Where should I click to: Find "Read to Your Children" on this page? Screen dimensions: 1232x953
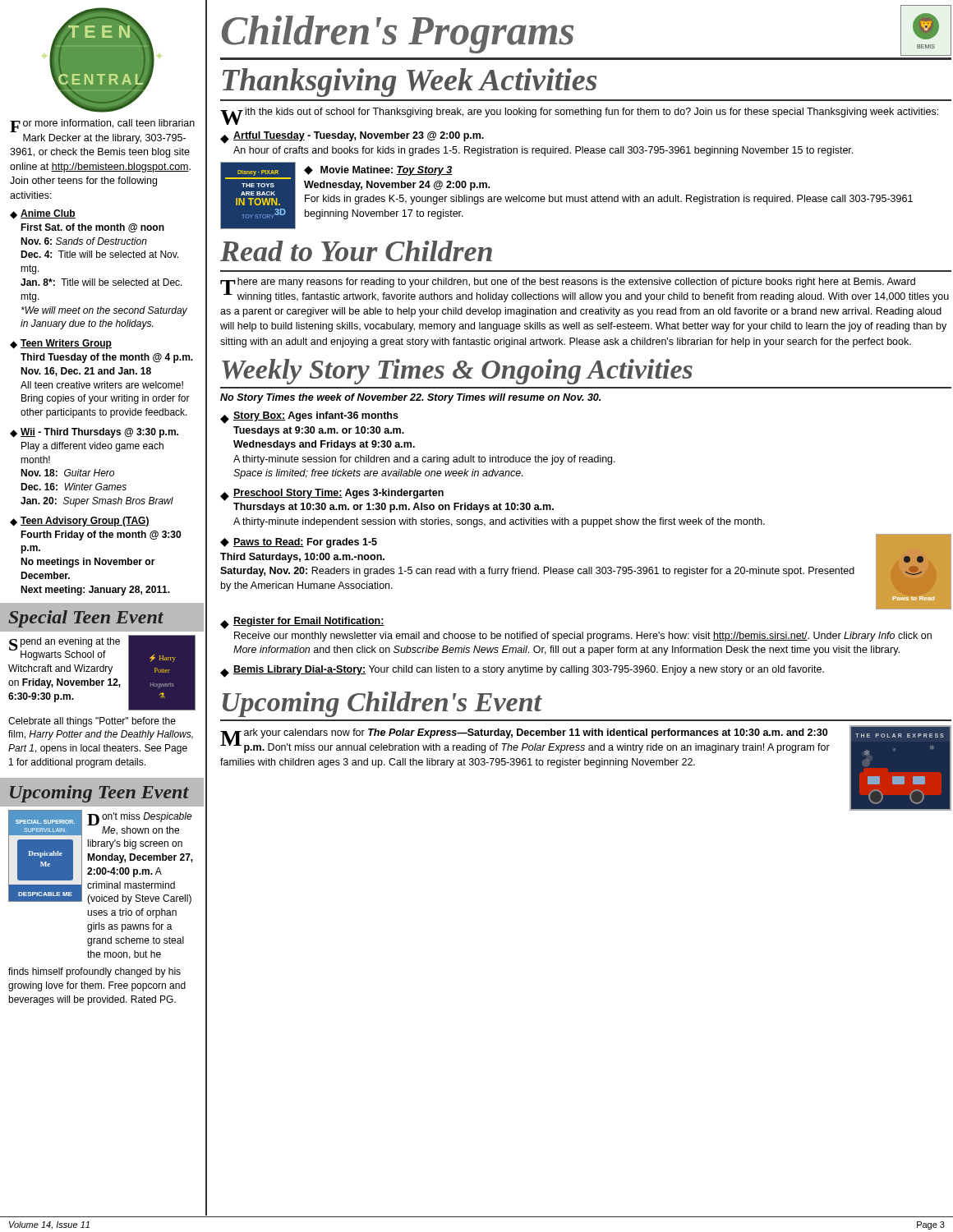(x=357, y=251)
